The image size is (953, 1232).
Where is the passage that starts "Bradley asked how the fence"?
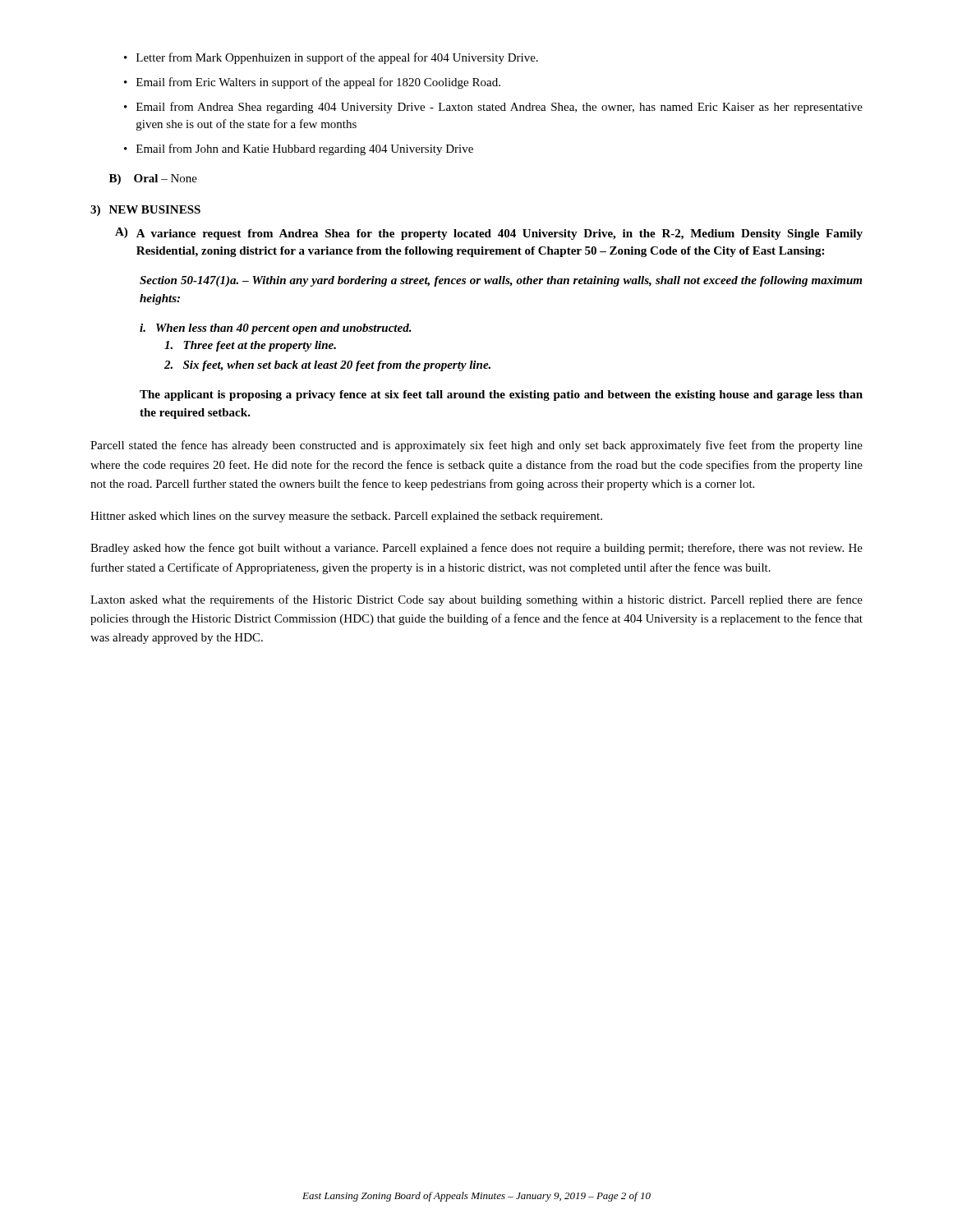pos(476,558)
